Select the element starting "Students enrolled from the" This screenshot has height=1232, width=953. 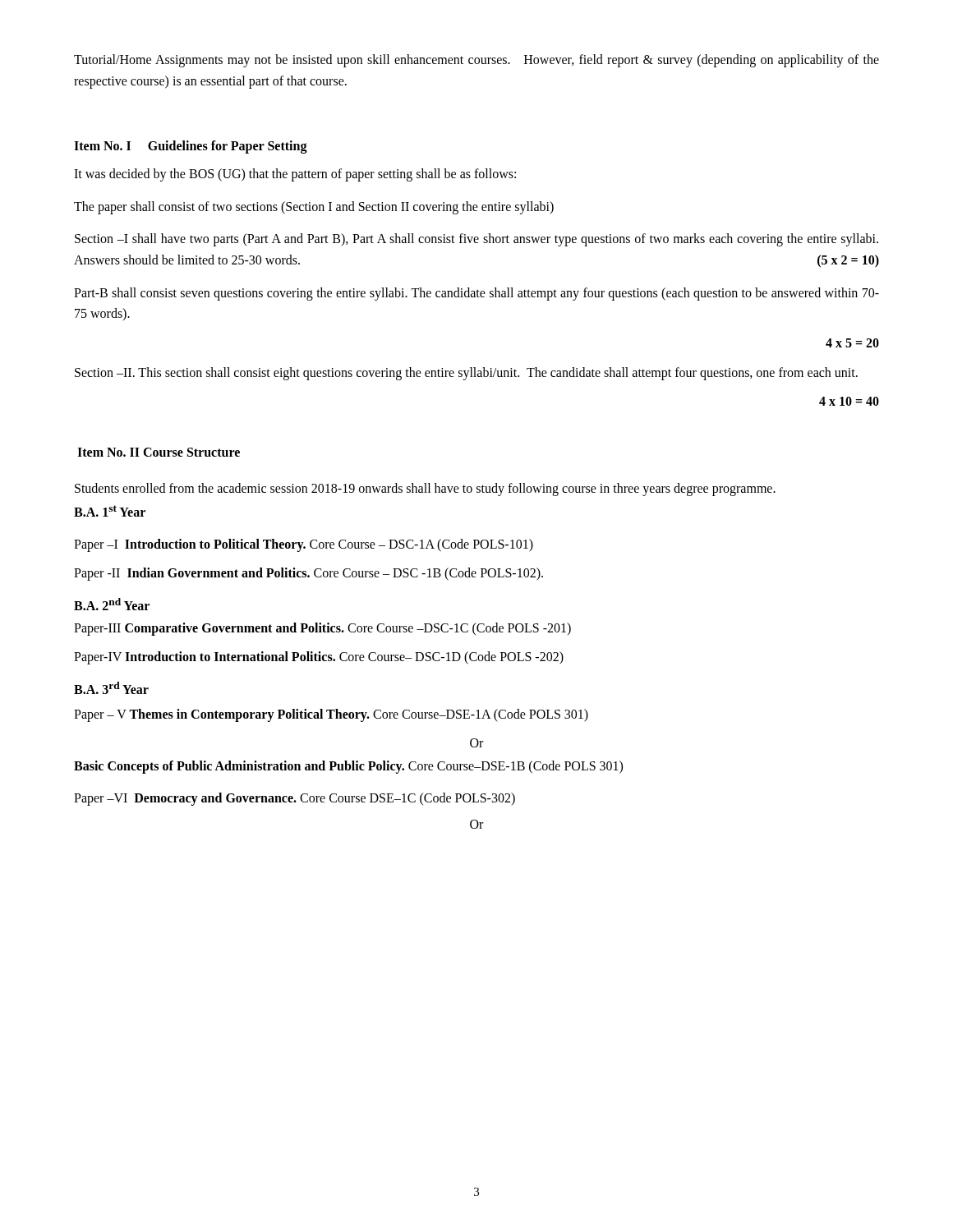[425, 500]
